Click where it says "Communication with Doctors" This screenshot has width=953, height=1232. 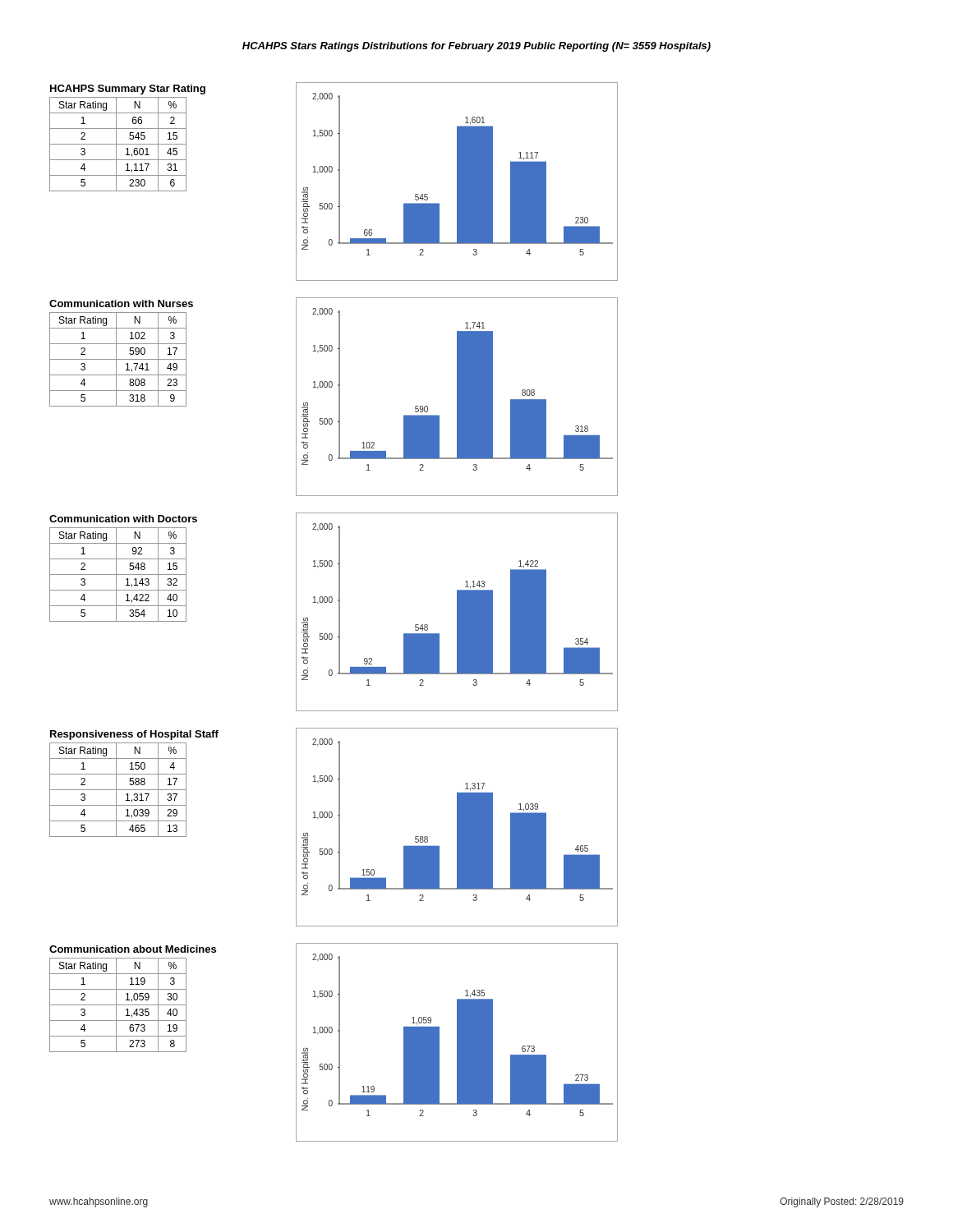[123, 519]
